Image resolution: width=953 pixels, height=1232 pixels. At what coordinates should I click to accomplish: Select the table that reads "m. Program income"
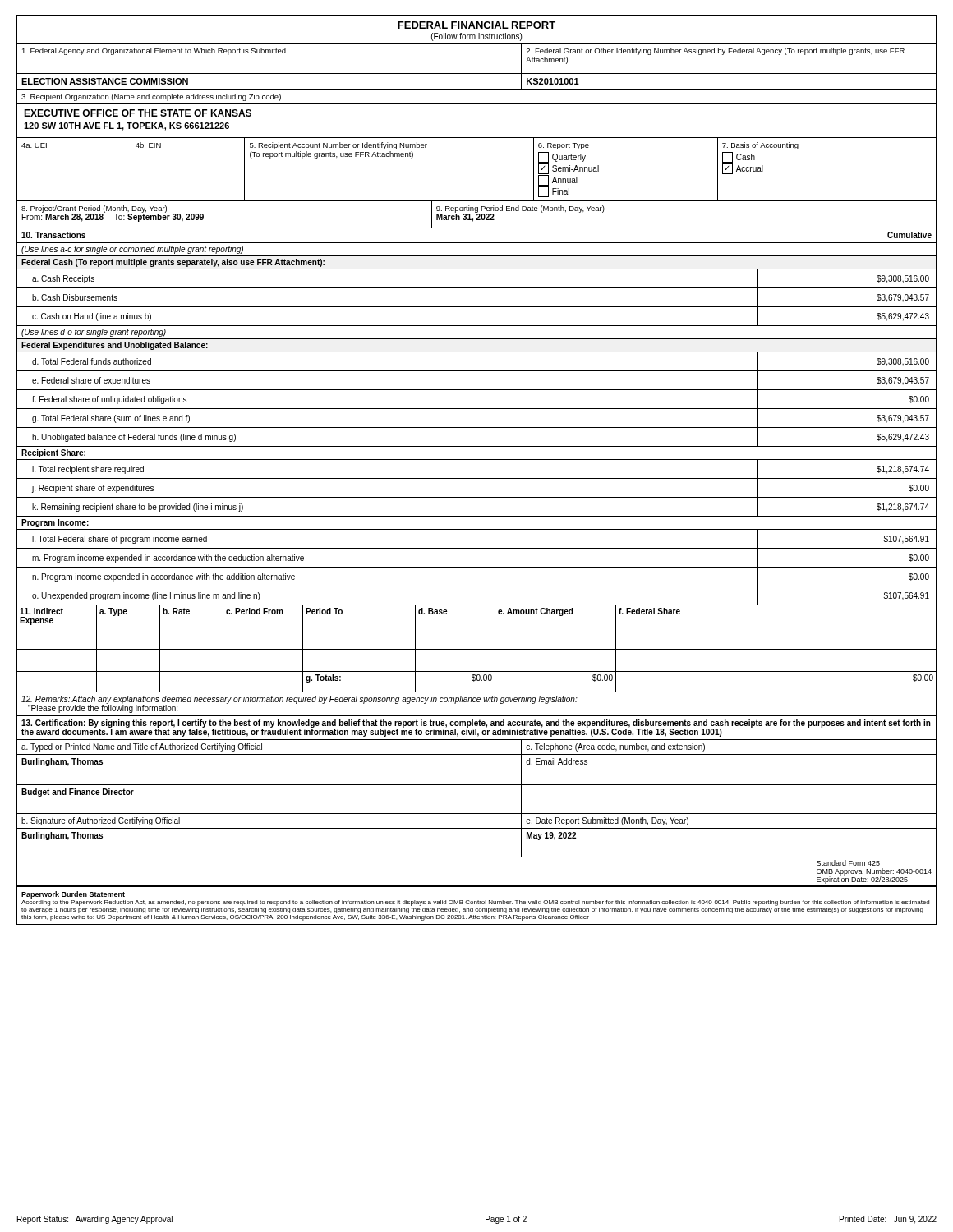[x=476, y=558]
